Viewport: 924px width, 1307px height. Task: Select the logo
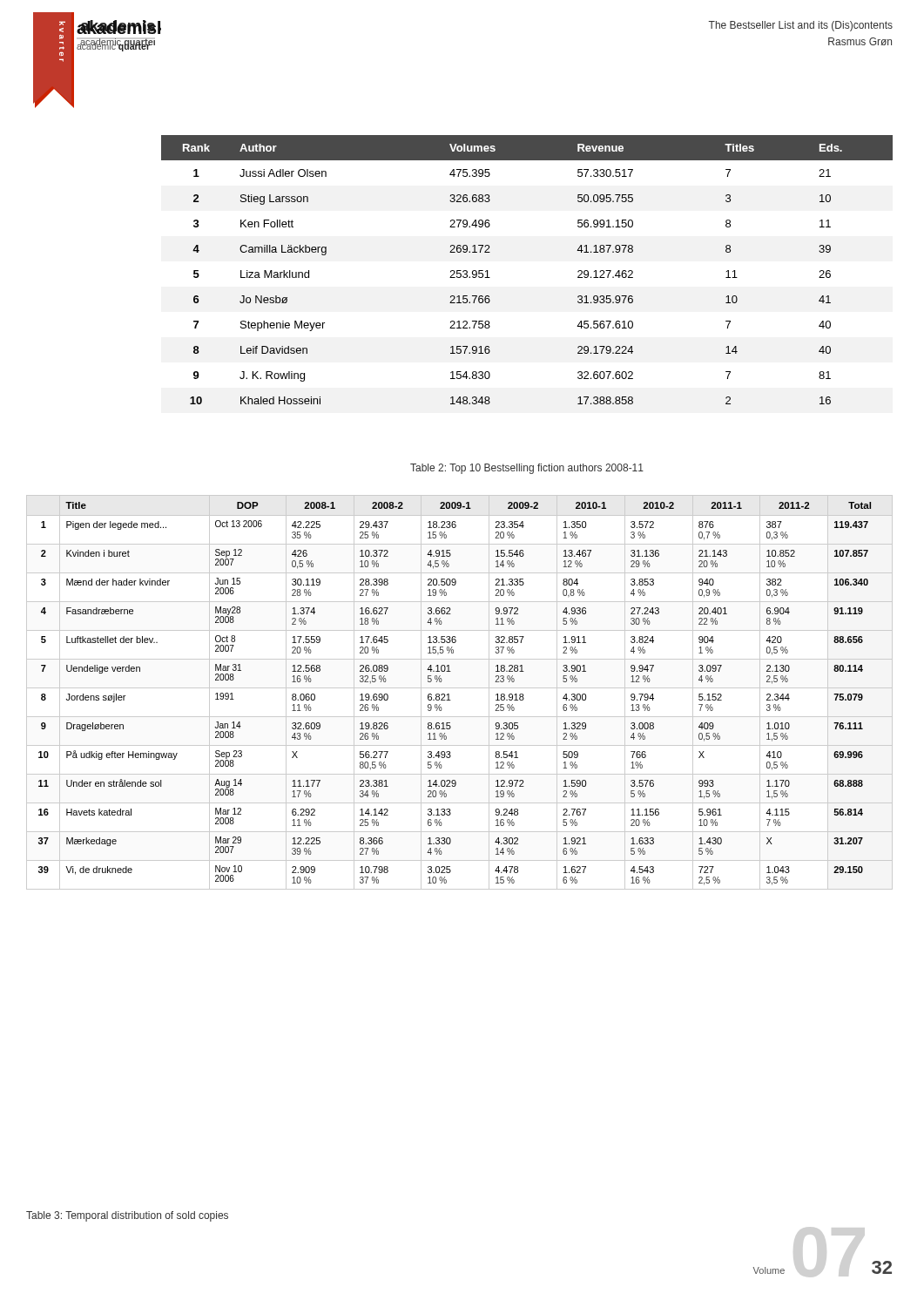(x=91, y=77)
